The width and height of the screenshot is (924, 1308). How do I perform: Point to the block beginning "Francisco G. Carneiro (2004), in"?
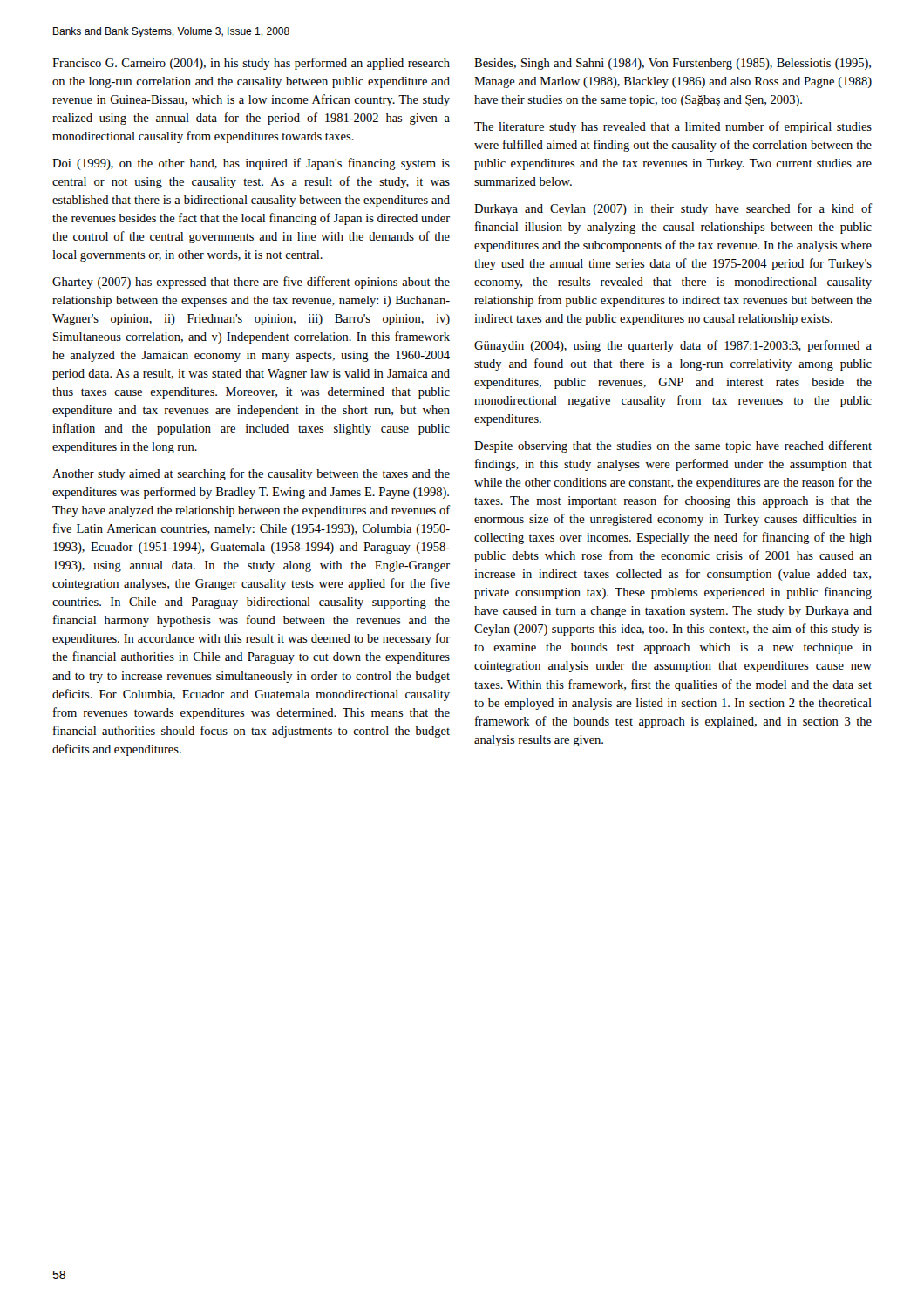pyautogui.click(x=251, y=100)
